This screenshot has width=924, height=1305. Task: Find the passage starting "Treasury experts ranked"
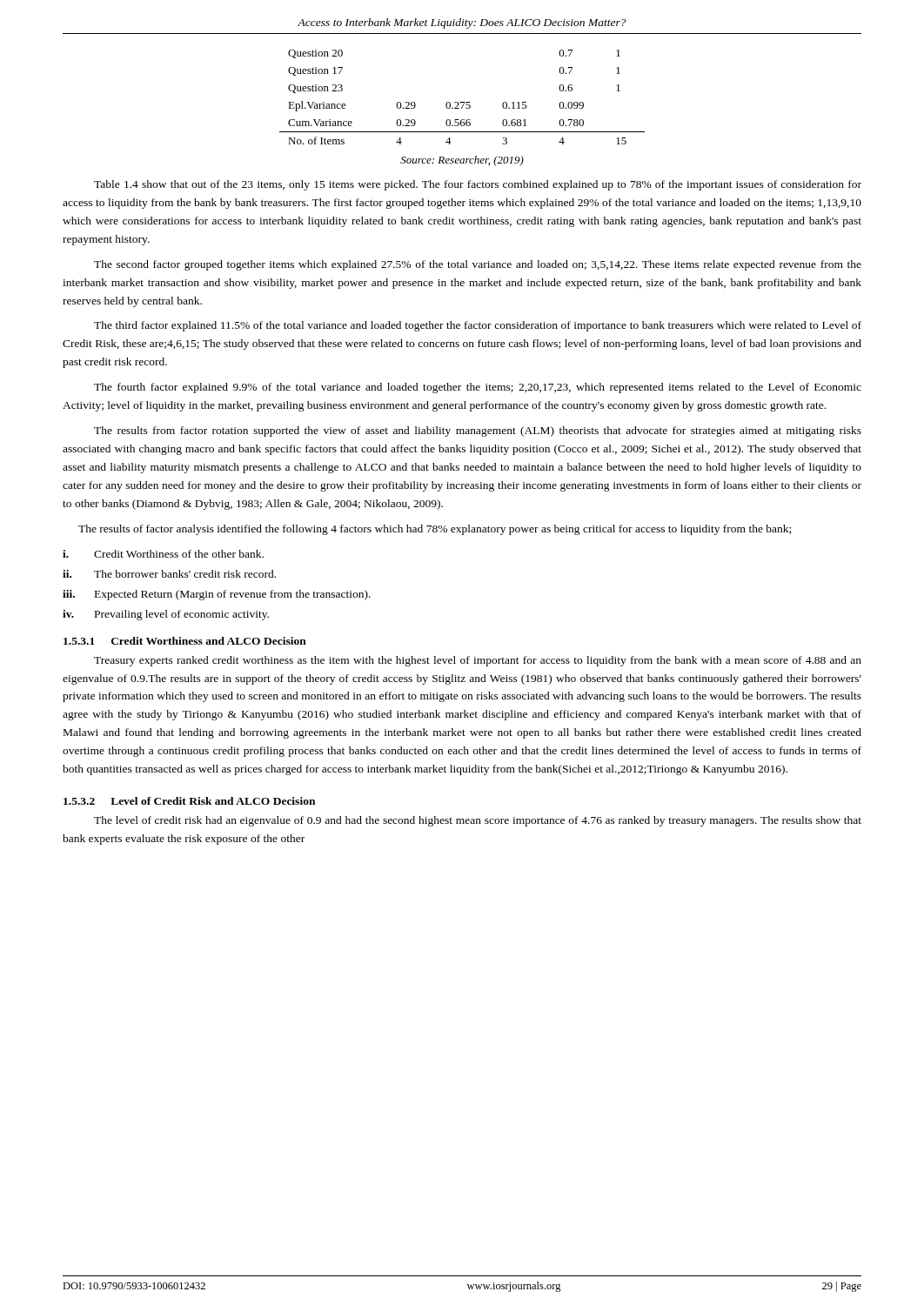[x=462, y=714]
